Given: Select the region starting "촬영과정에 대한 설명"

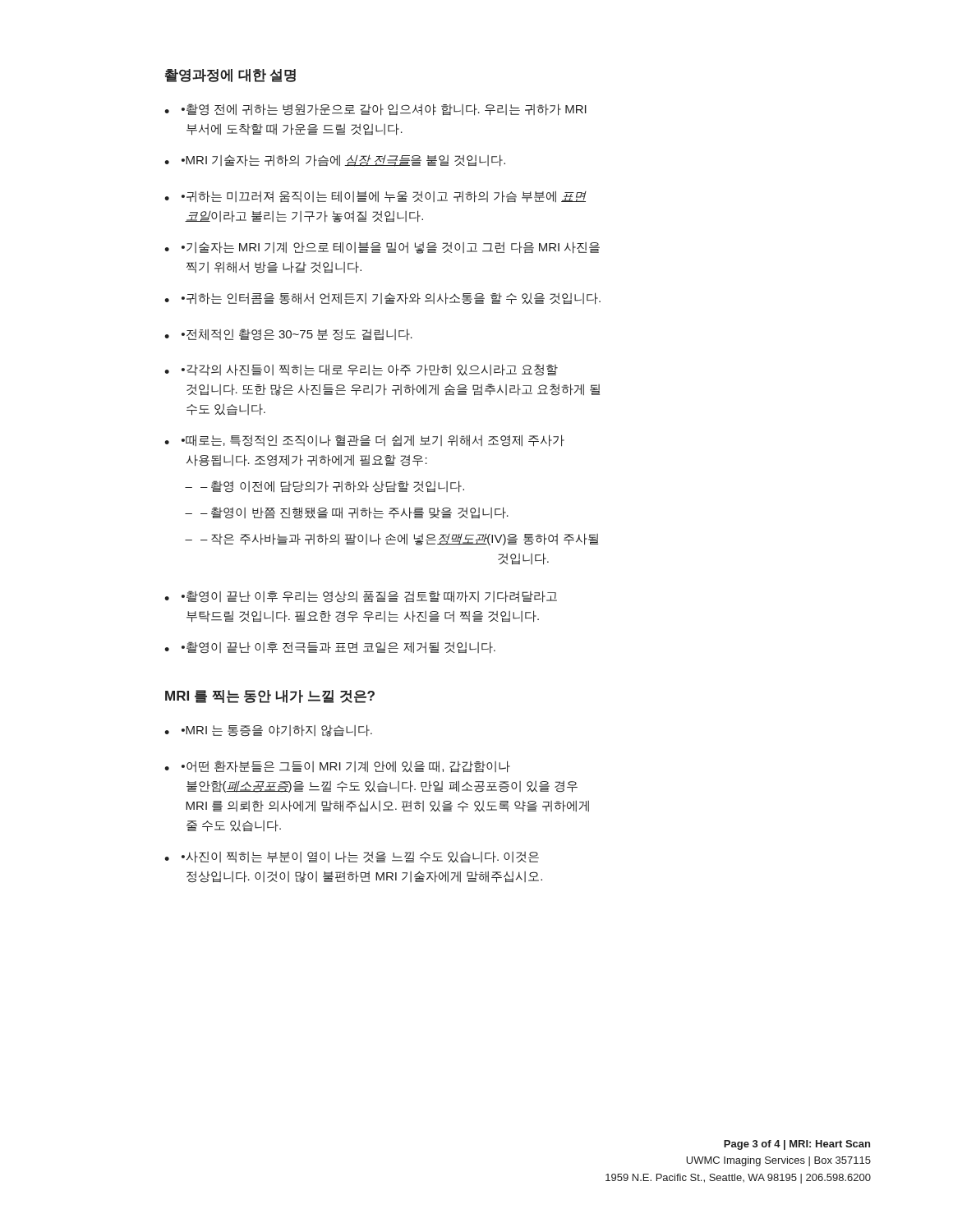Looking at the screenshot, I should pos(231,75).
